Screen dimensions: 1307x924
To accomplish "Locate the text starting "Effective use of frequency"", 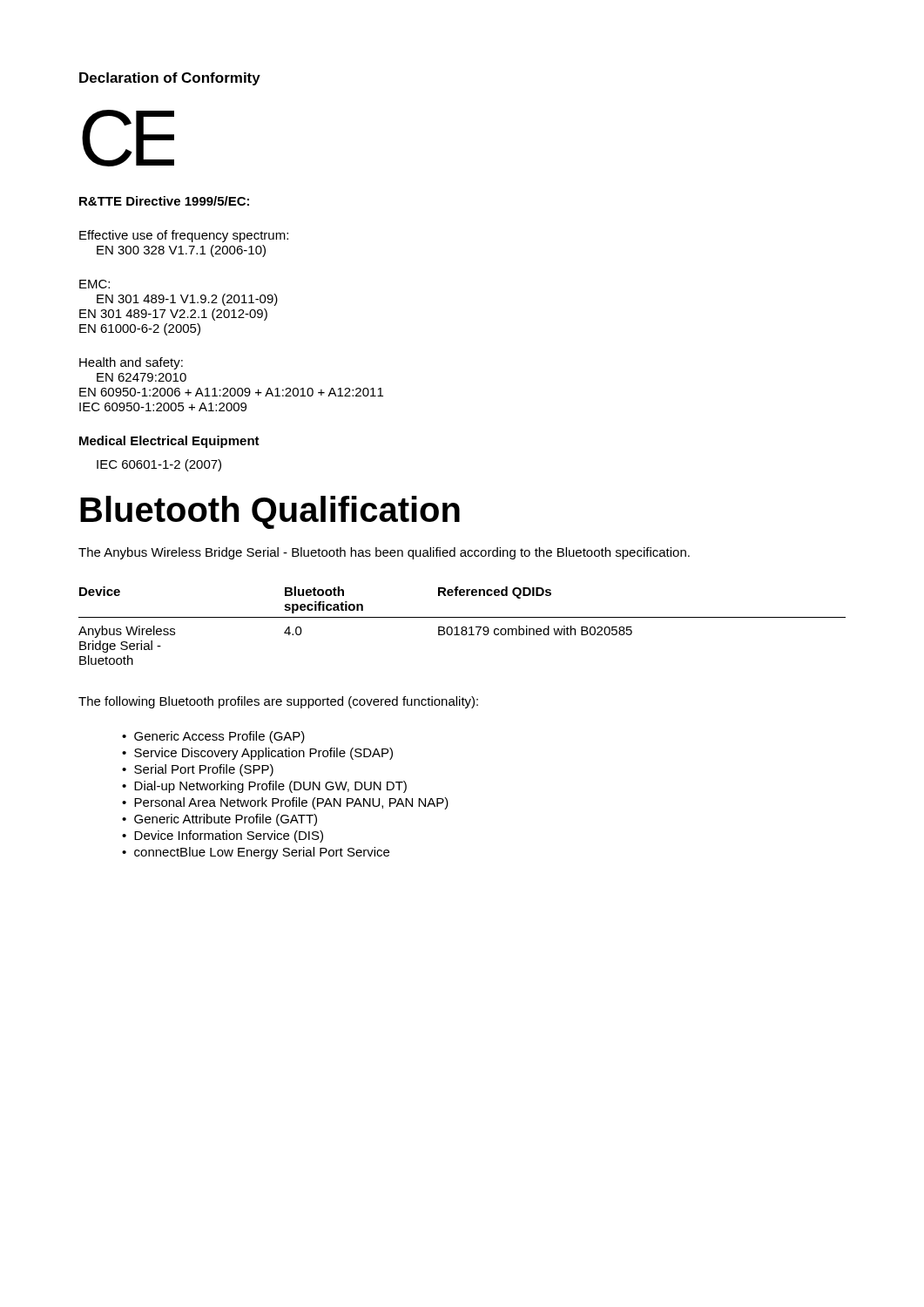I will click(184, 242).
